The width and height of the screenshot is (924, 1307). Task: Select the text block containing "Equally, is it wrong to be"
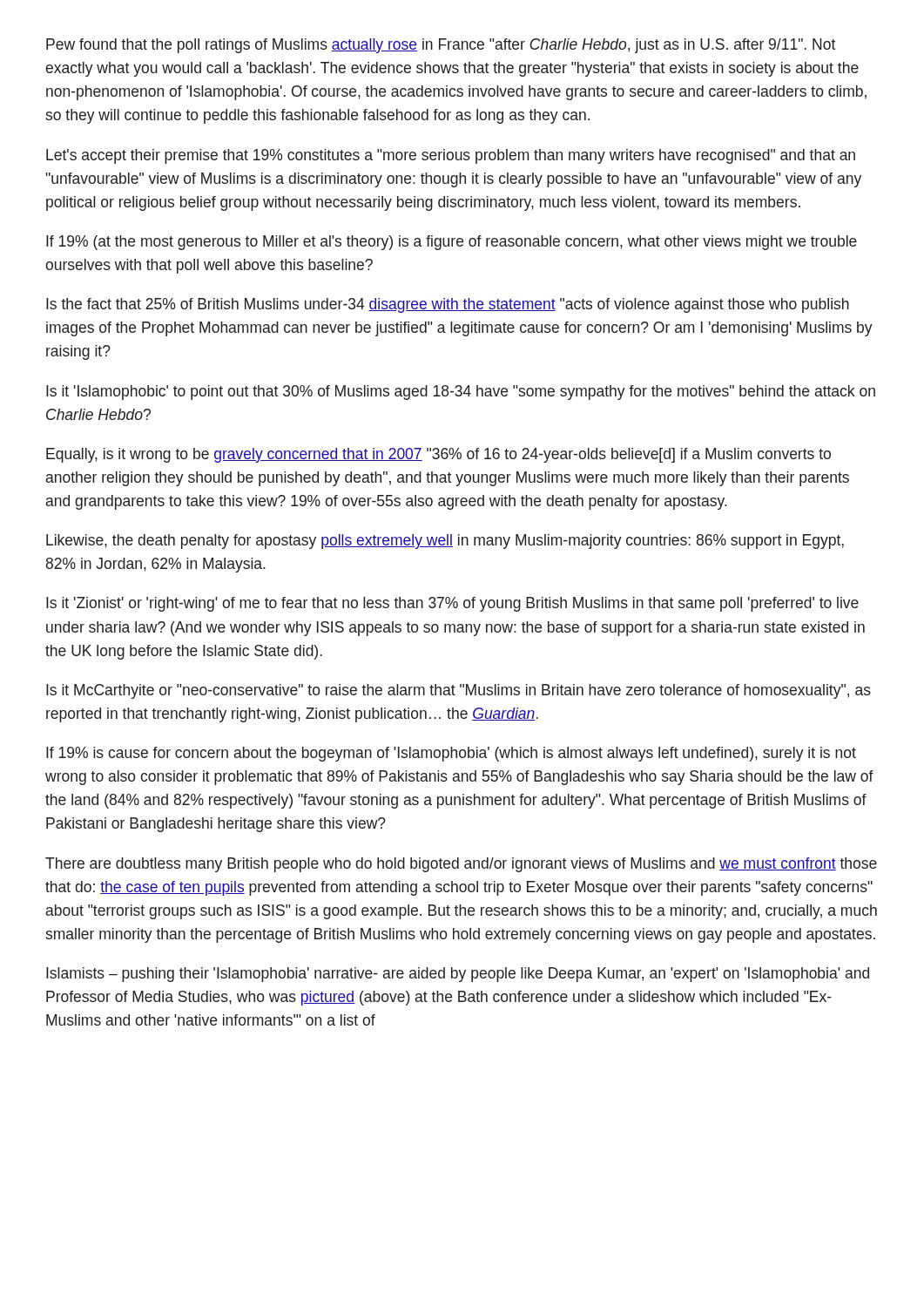point(447,477)
